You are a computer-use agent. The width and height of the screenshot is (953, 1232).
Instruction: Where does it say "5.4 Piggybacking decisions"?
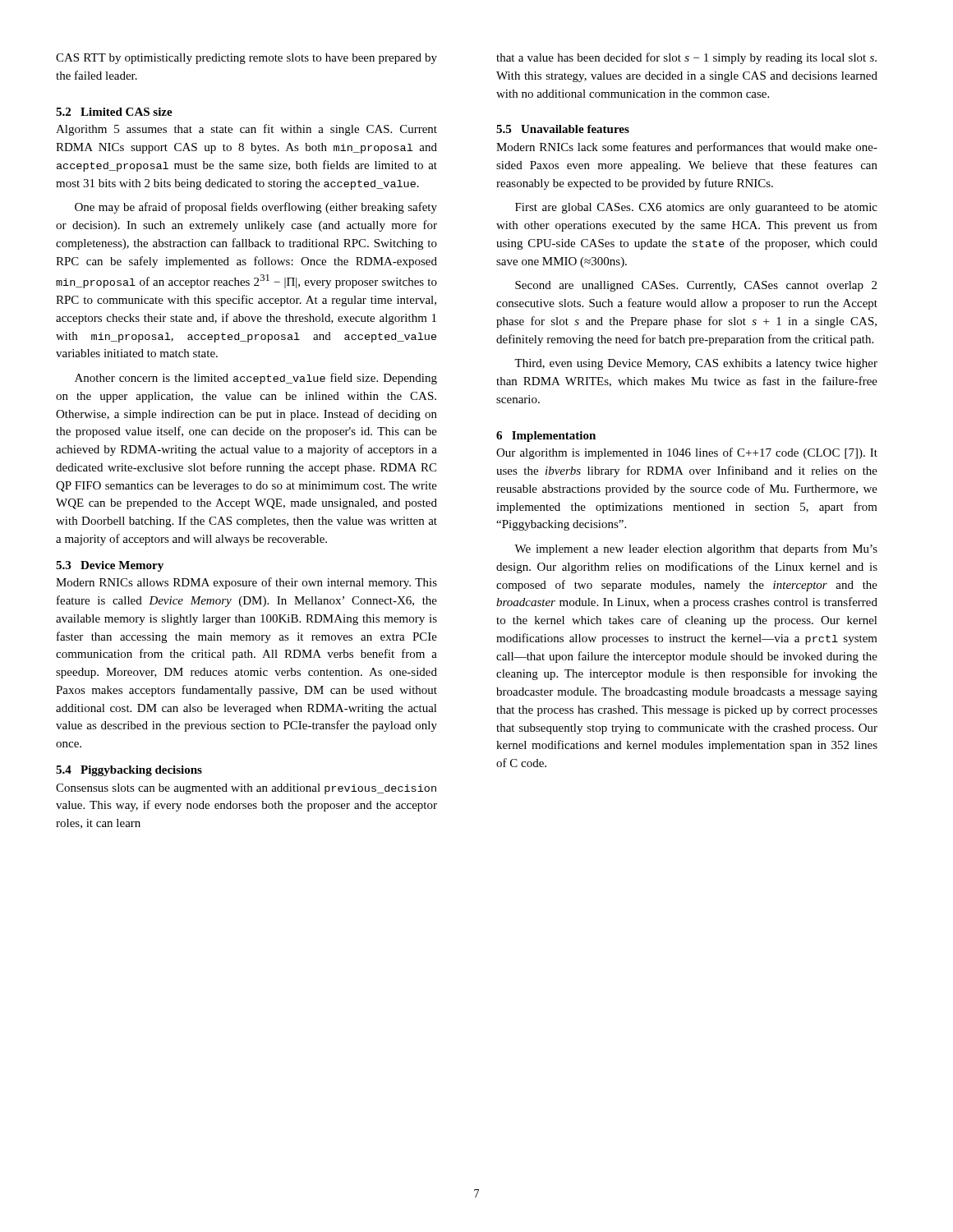129,769
